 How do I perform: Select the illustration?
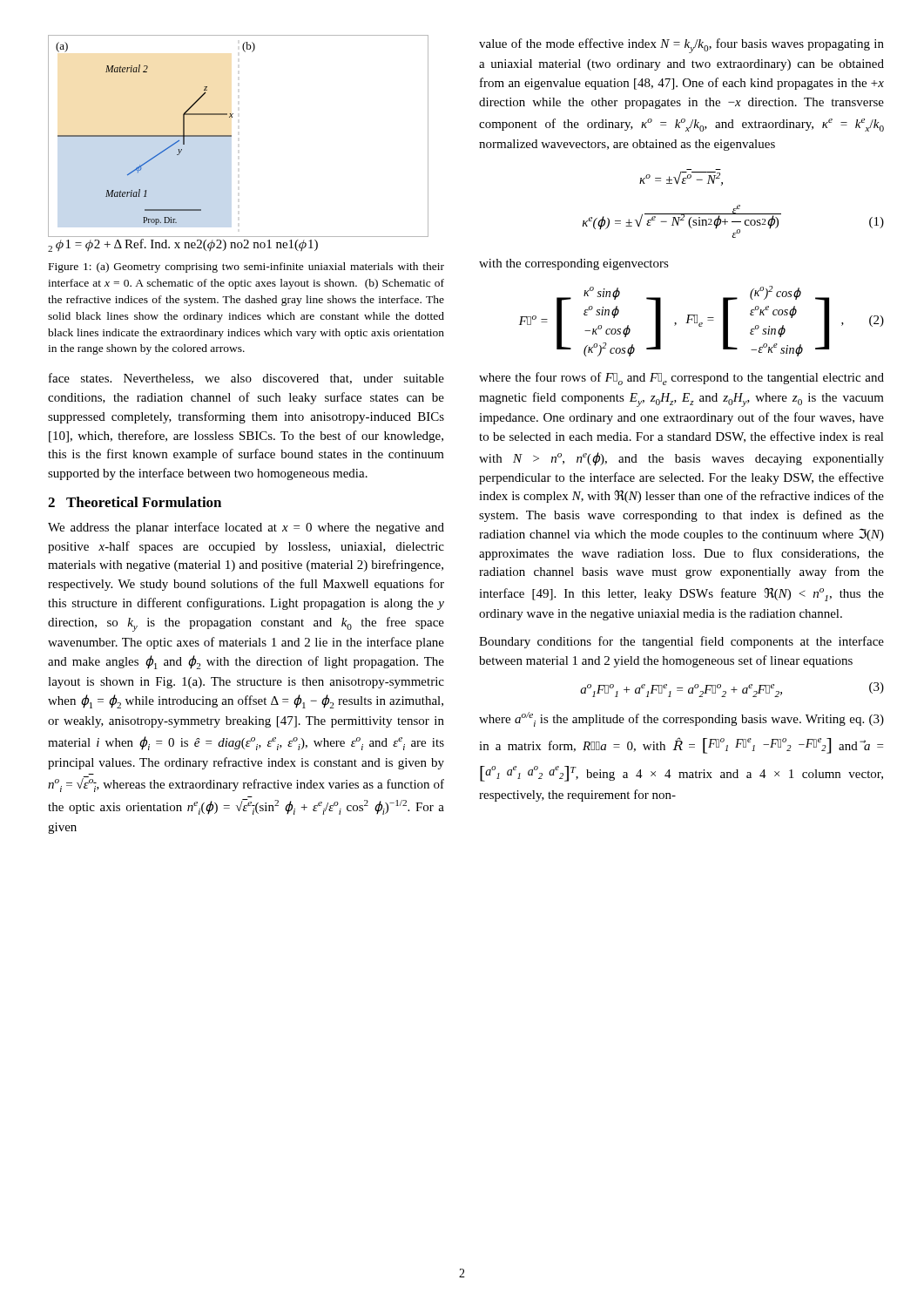[x=246, y=144]
